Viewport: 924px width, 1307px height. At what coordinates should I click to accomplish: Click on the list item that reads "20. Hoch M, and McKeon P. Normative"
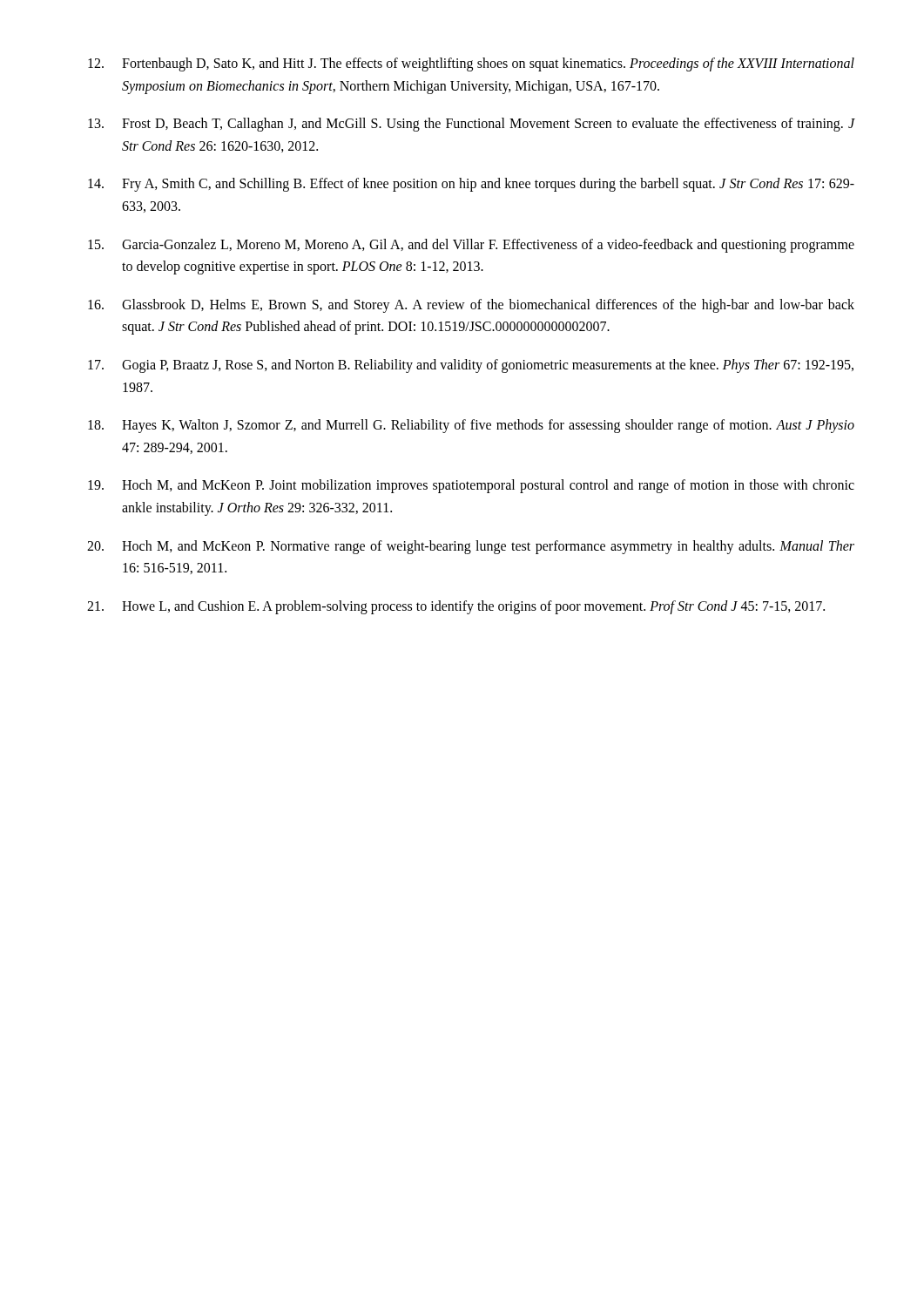[471, 557]
